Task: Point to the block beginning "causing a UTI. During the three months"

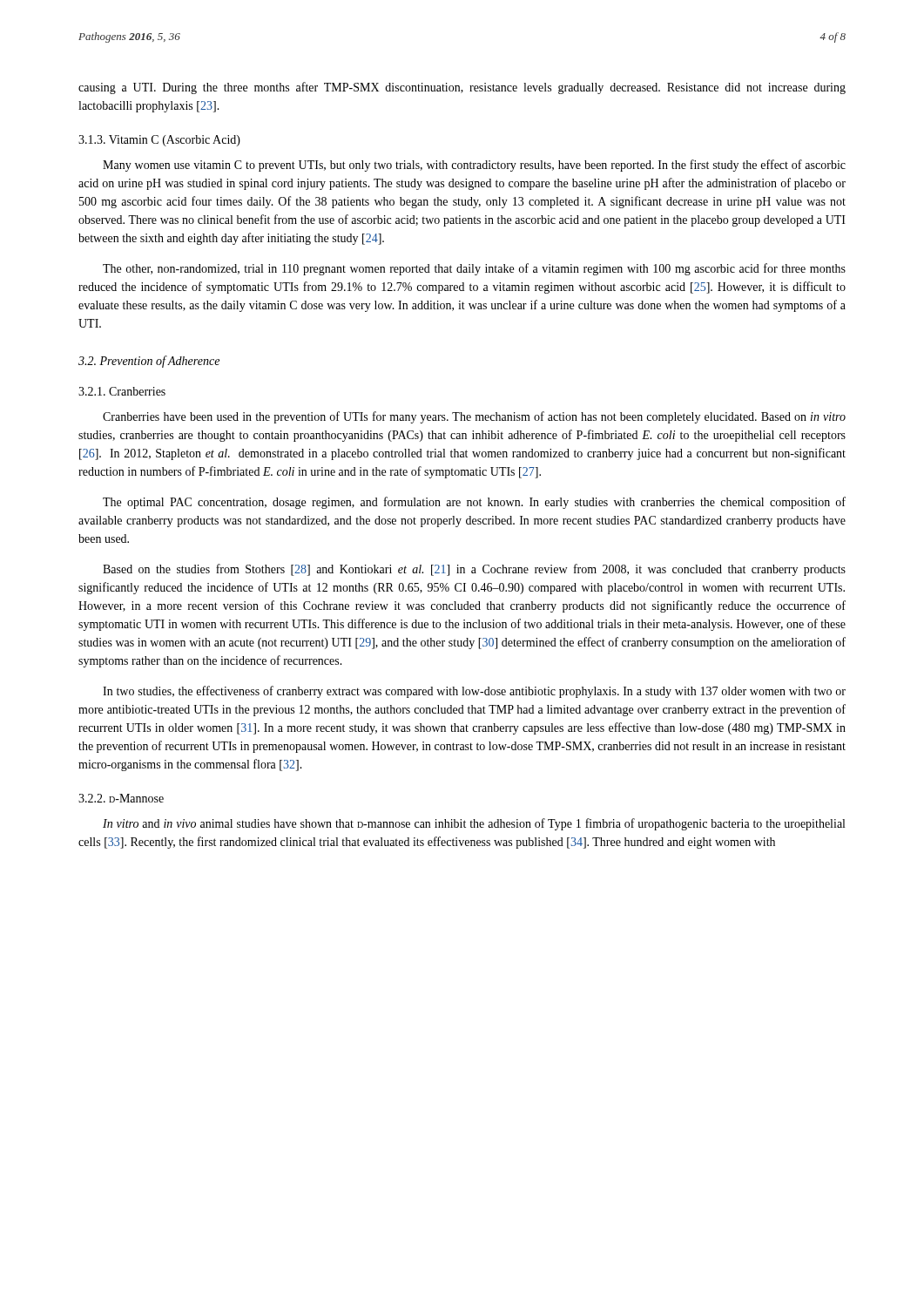Action: (x=462, y=97)
